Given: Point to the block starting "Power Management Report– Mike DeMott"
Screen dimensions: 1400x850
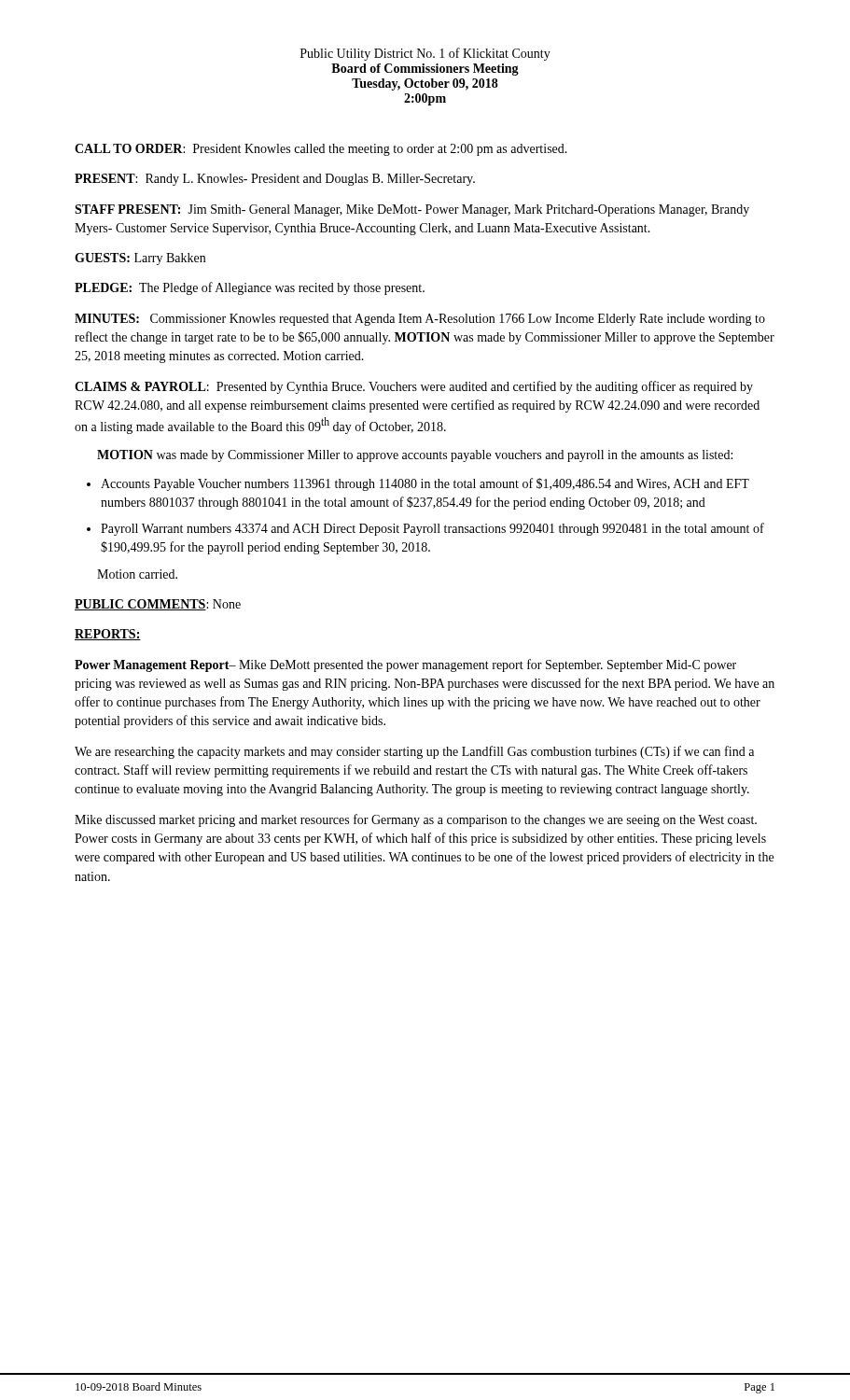Looking at the screenshot, I should click(x=425, y=694).
